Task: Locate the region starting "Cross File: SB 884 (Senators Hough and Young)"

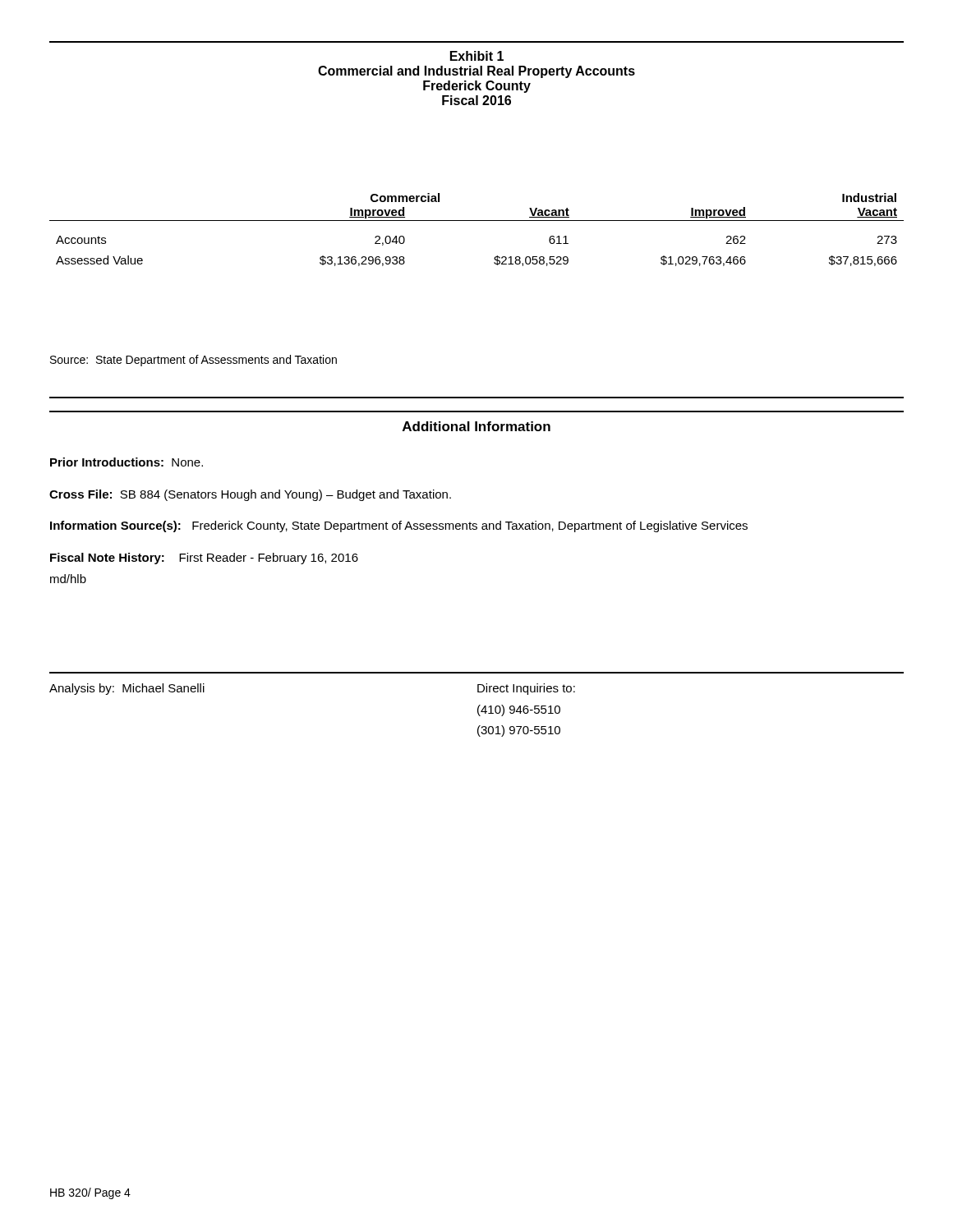Action: coord(251,494)
